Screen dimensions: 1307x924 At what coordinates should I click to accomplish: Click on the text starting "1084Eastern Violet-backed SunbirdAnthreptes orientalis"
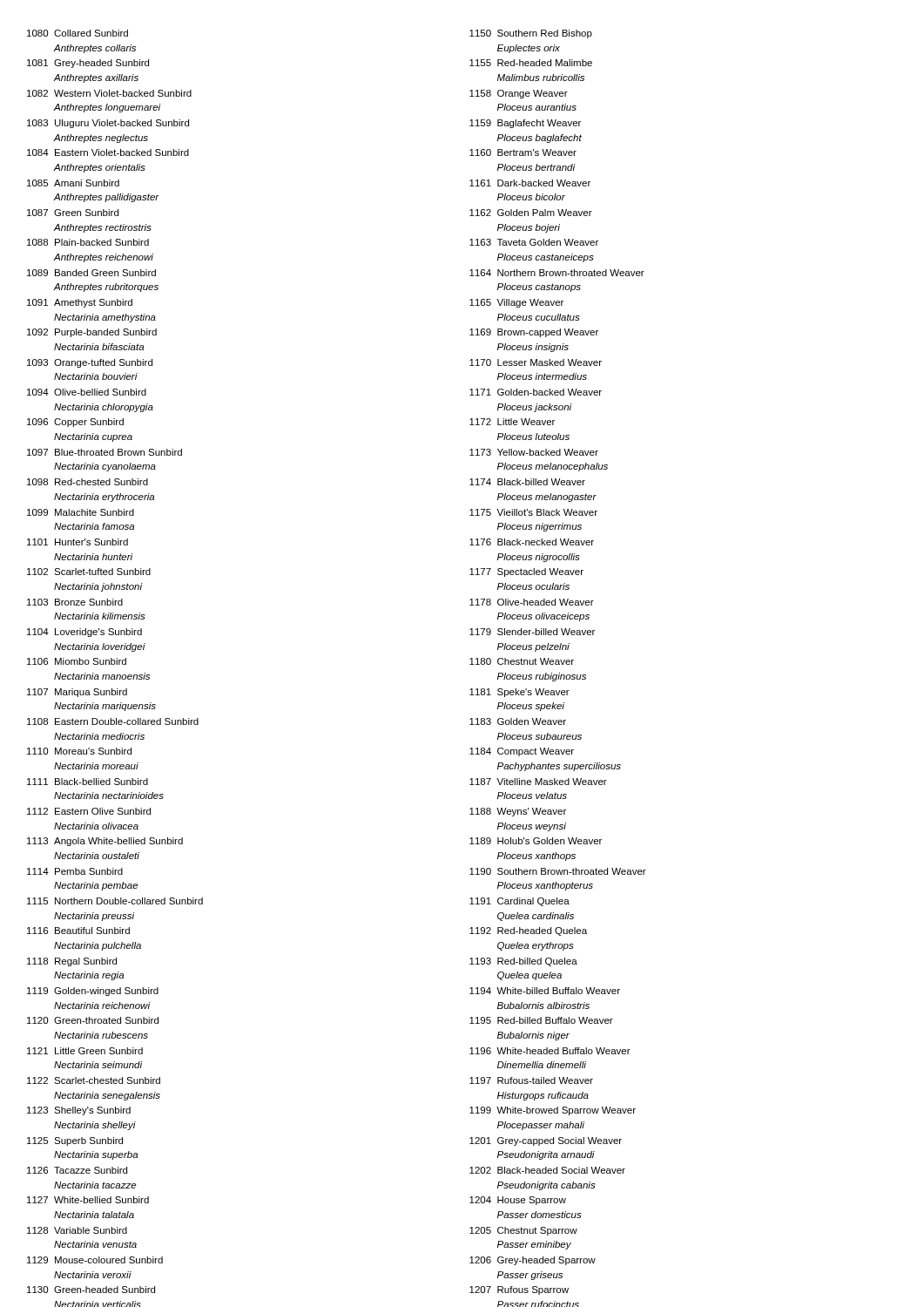[108, 152]
